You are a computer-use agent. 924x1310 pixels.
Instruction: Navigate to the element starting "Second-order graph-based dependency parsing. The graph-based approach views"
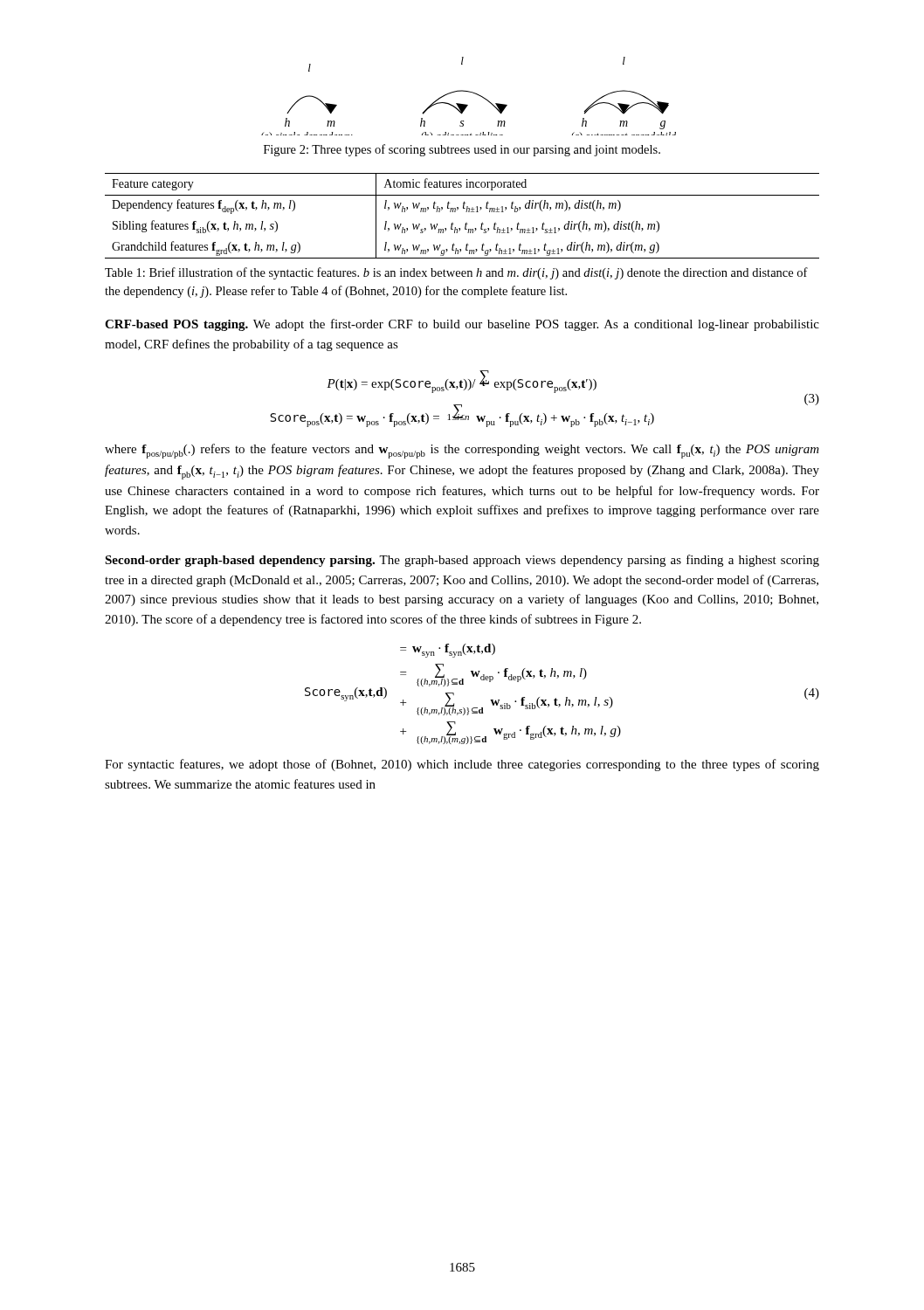[462, 590]
